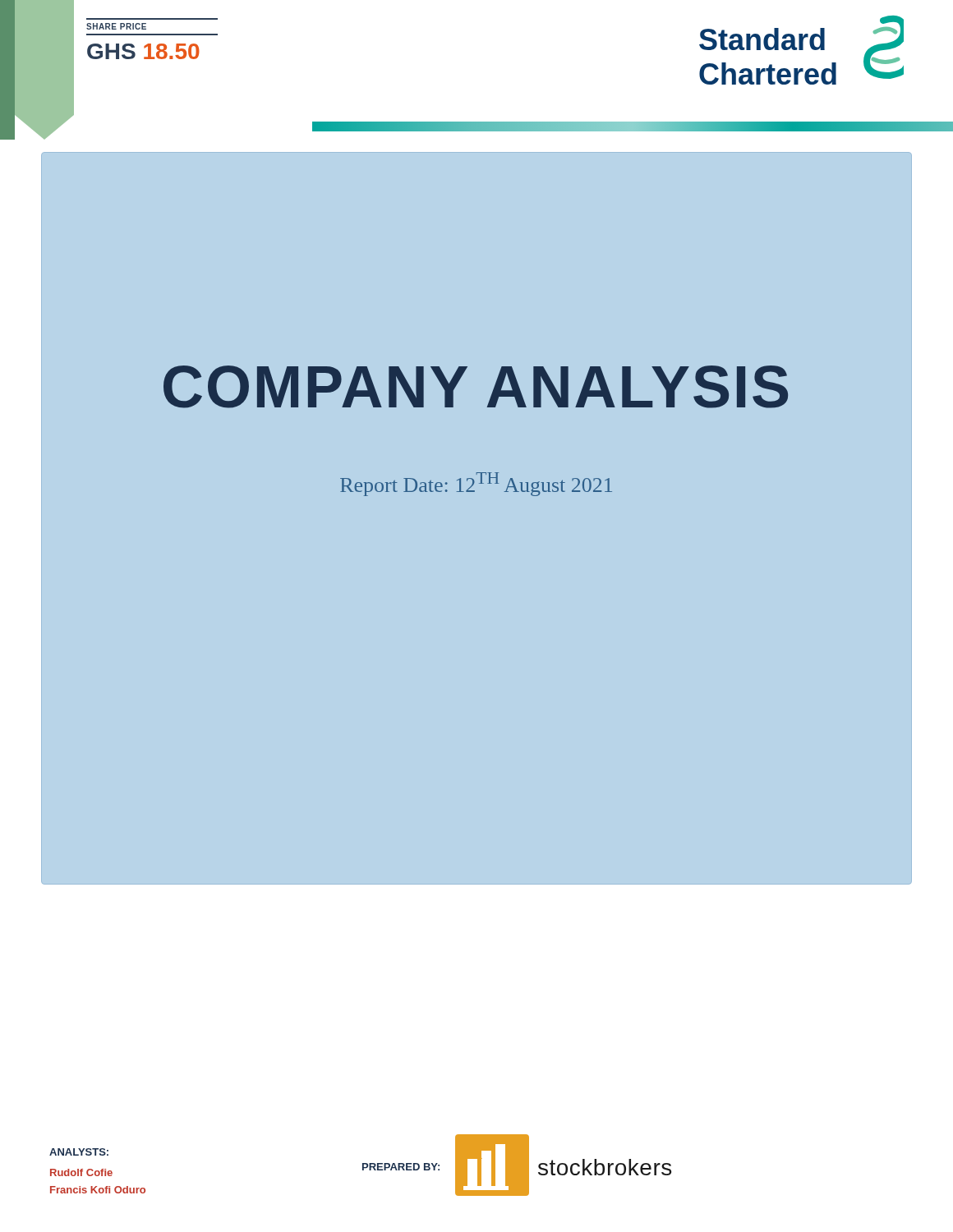Point to the element starting "COMPANY ANALYSIS"
This screenshot has height=1232, width=953.
pos(476,387)
